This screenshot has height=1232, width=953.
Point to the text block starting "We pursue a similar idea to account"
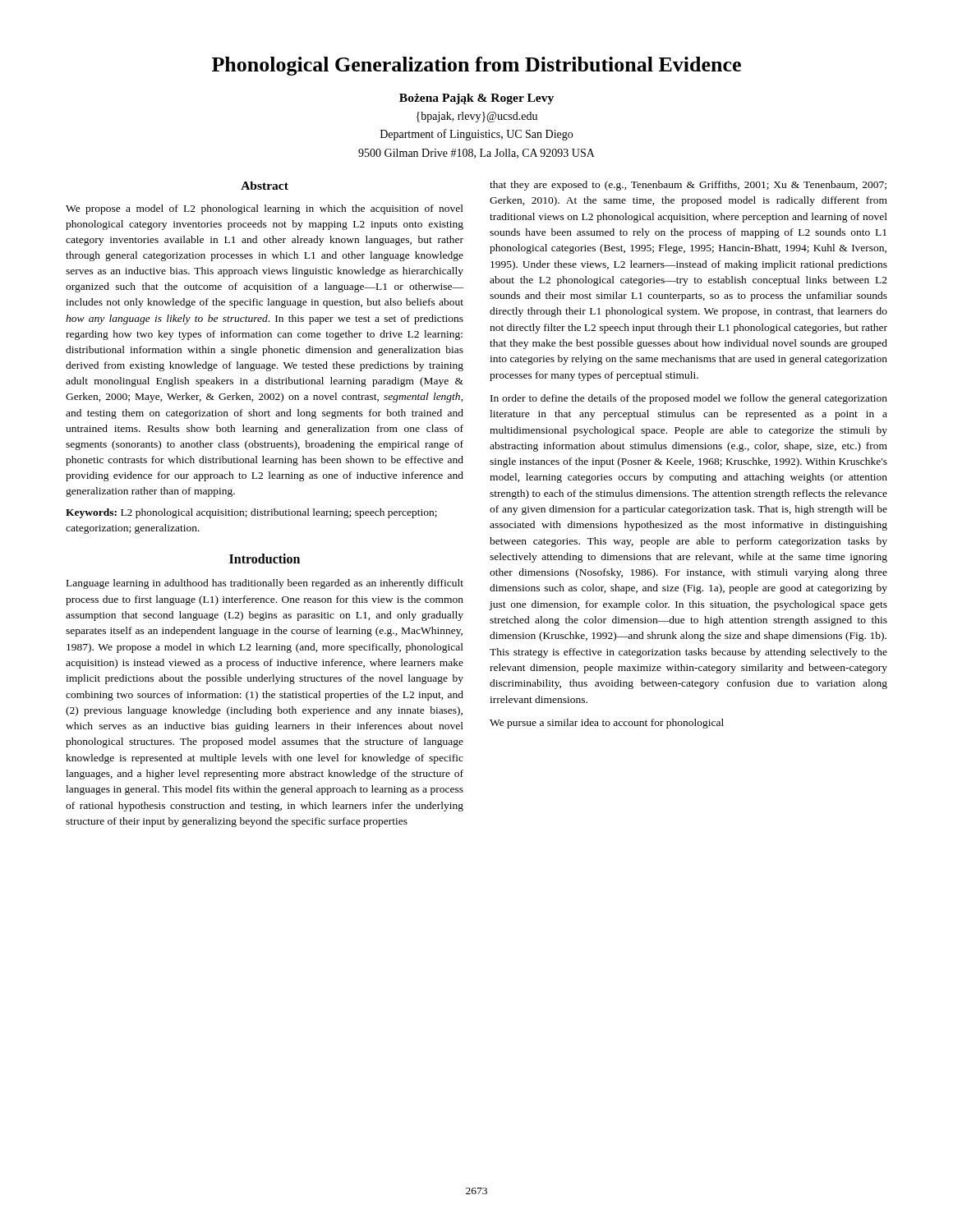[607, 722]
